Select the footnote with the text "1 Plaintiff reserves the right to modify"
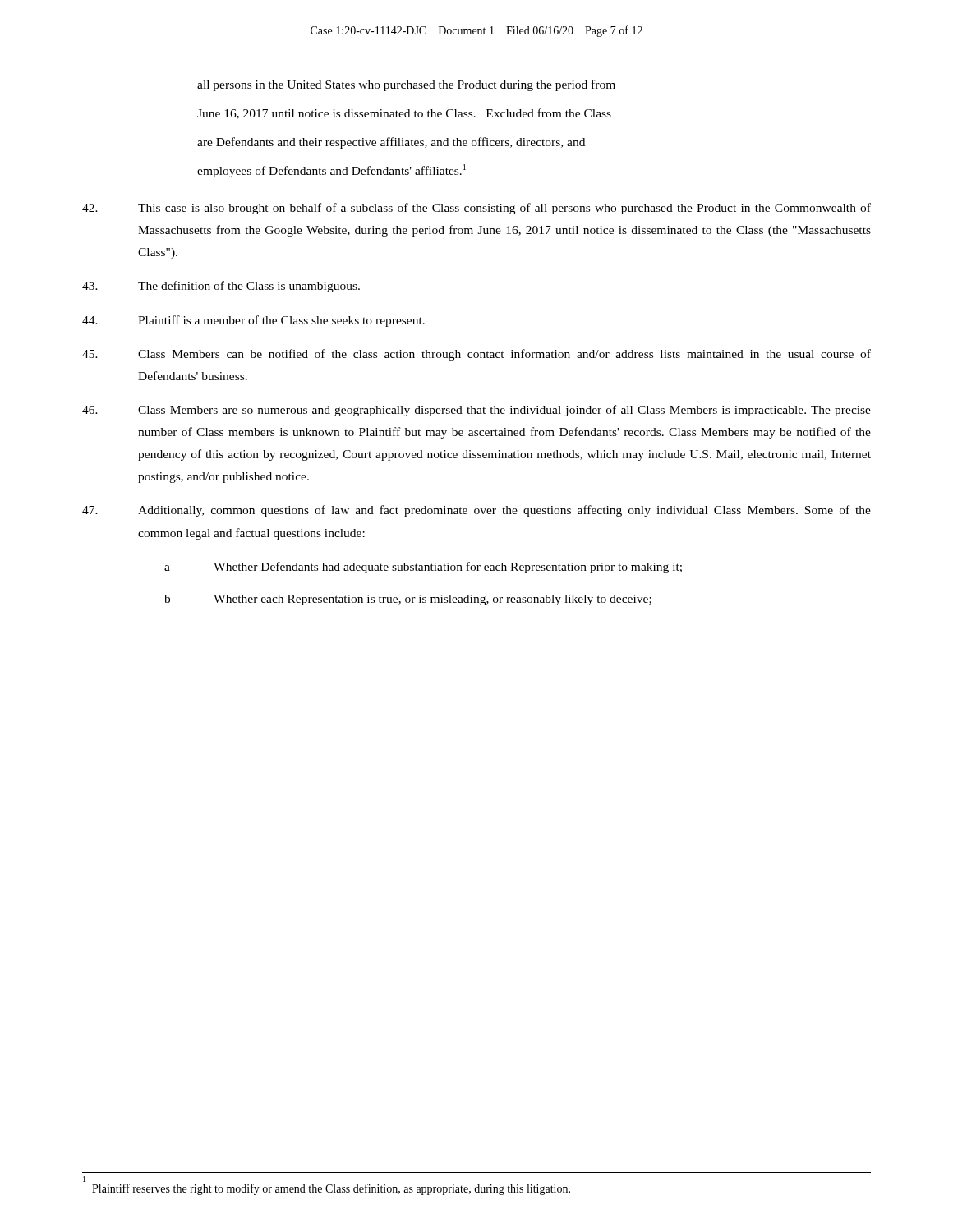This screenshot has width=953, height=1232. click(x=476, y=1187)
